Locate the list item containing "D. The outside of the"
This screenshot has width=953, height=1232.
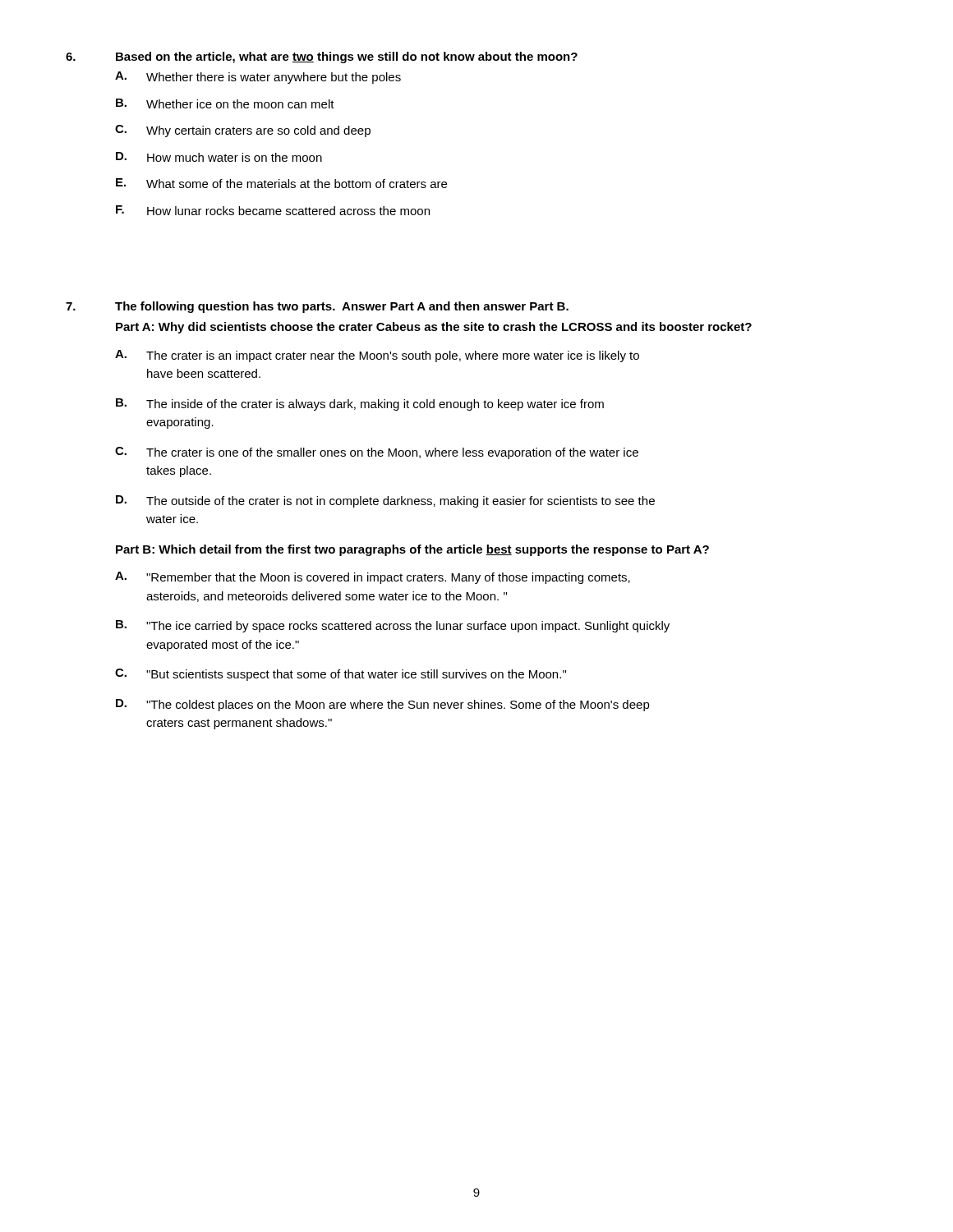[501, 510]
